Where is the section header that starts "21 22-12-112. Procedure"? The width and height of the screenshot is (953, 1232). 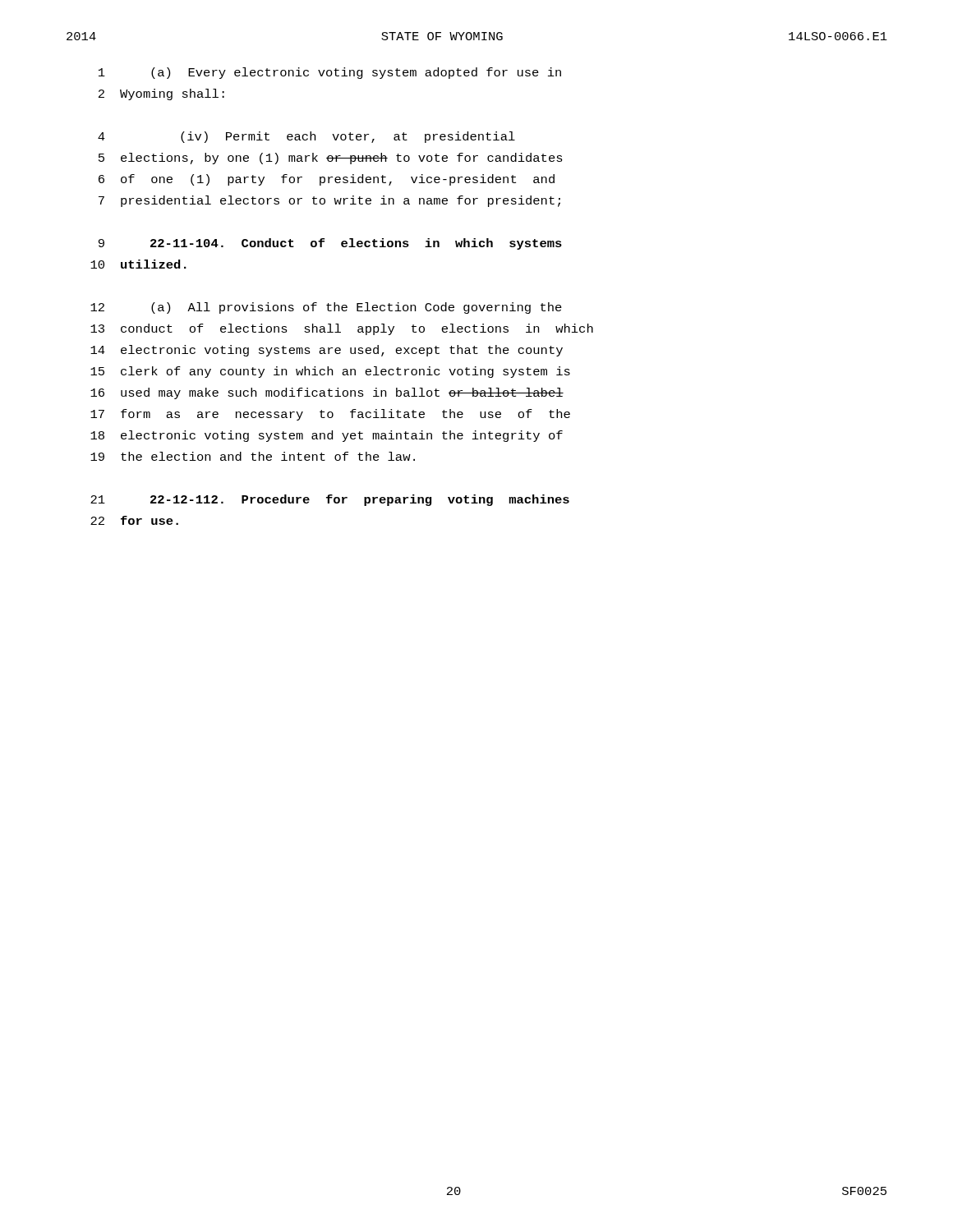pyautogui.click(x=476, y=500)
